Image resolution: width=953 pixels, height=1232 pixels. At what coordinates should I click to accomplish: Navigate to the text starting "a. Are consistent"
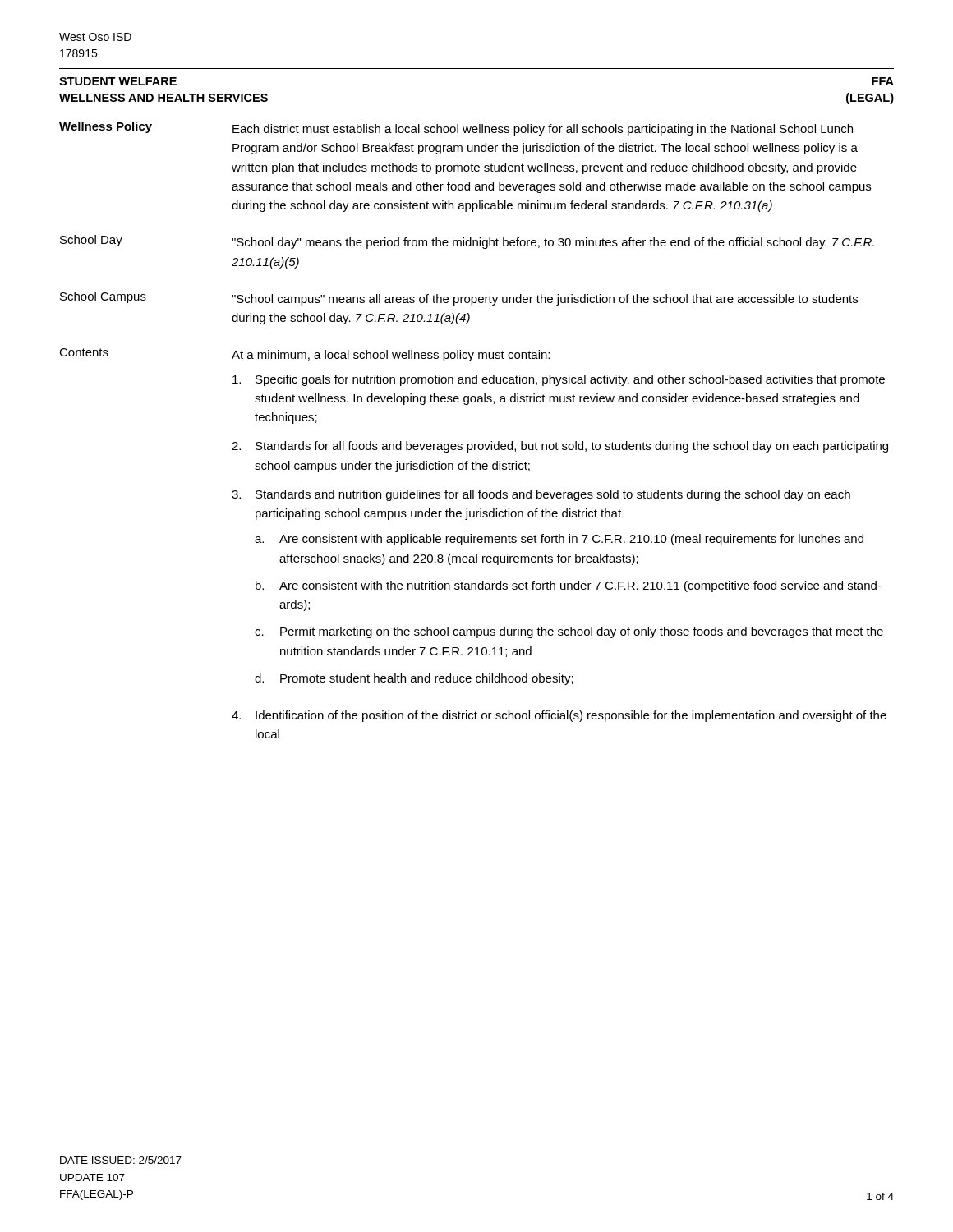click(x=574, y=548)
